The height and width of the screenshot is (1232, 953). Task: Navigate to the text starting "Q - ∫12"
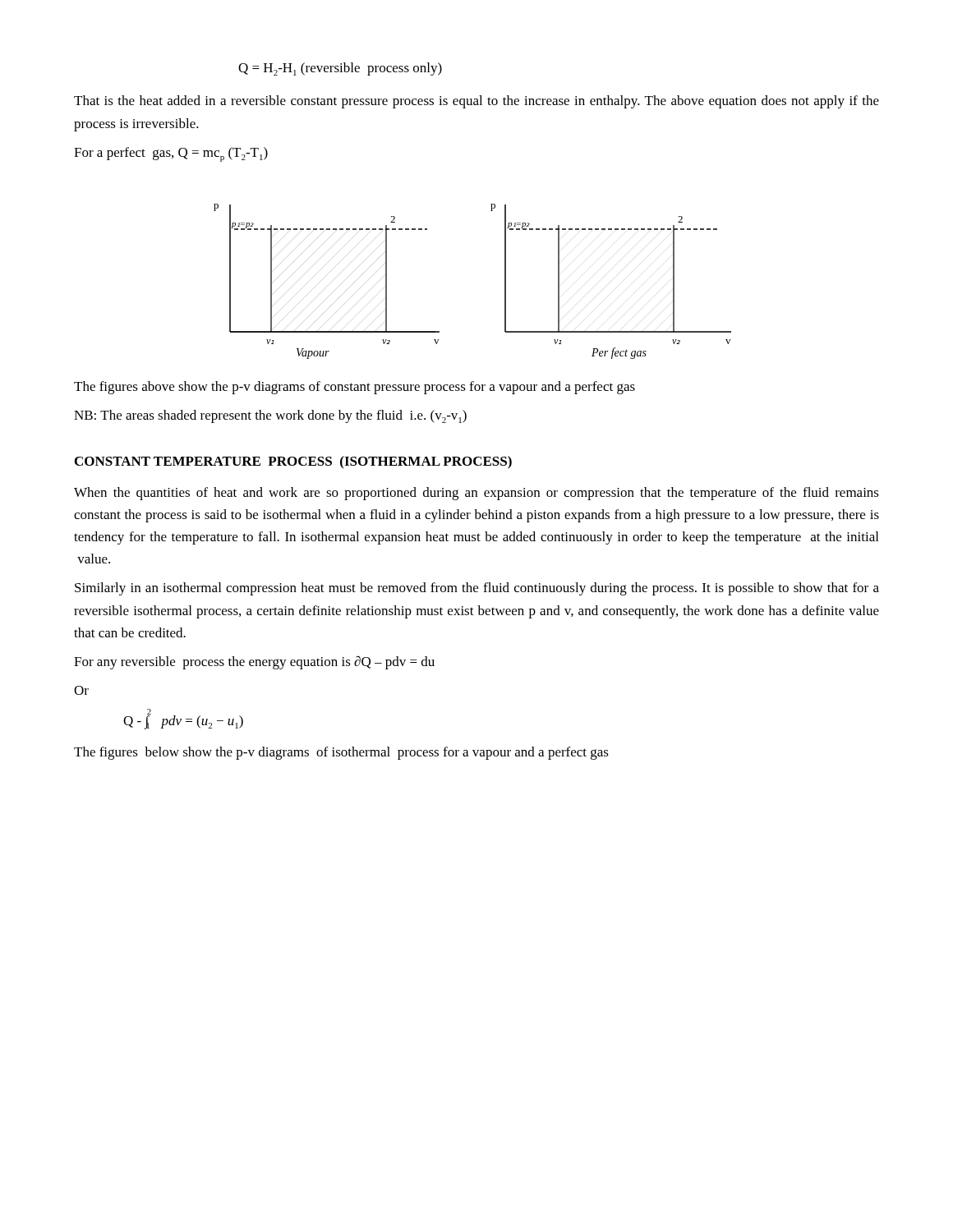[183, 721]
